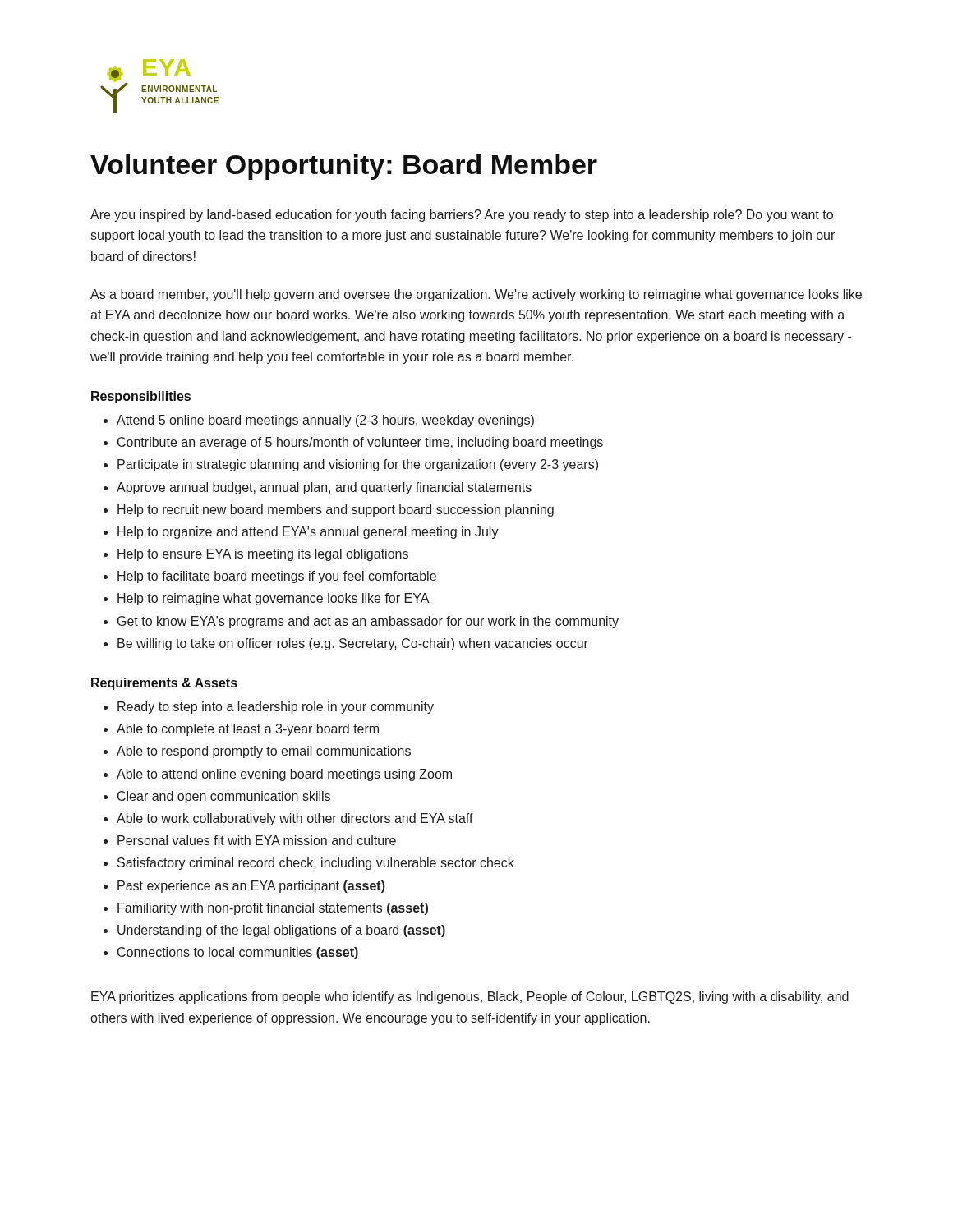Point to the text starting "Able to respond promptly"
Viewport: 953px width, 1232px height.
point(264,751)
